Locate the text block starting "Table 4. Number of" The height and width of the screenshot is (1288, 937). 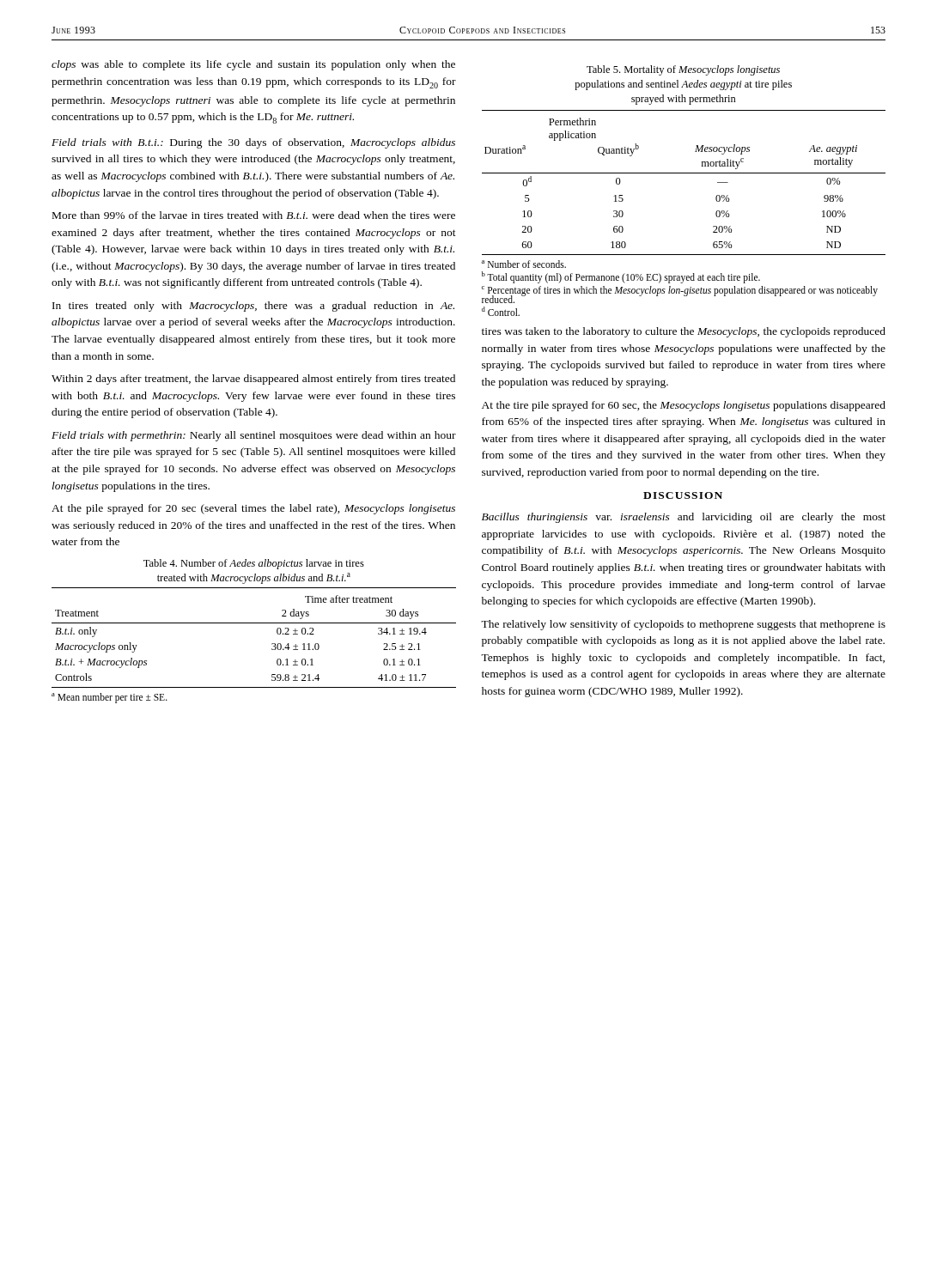coord(254,570)
